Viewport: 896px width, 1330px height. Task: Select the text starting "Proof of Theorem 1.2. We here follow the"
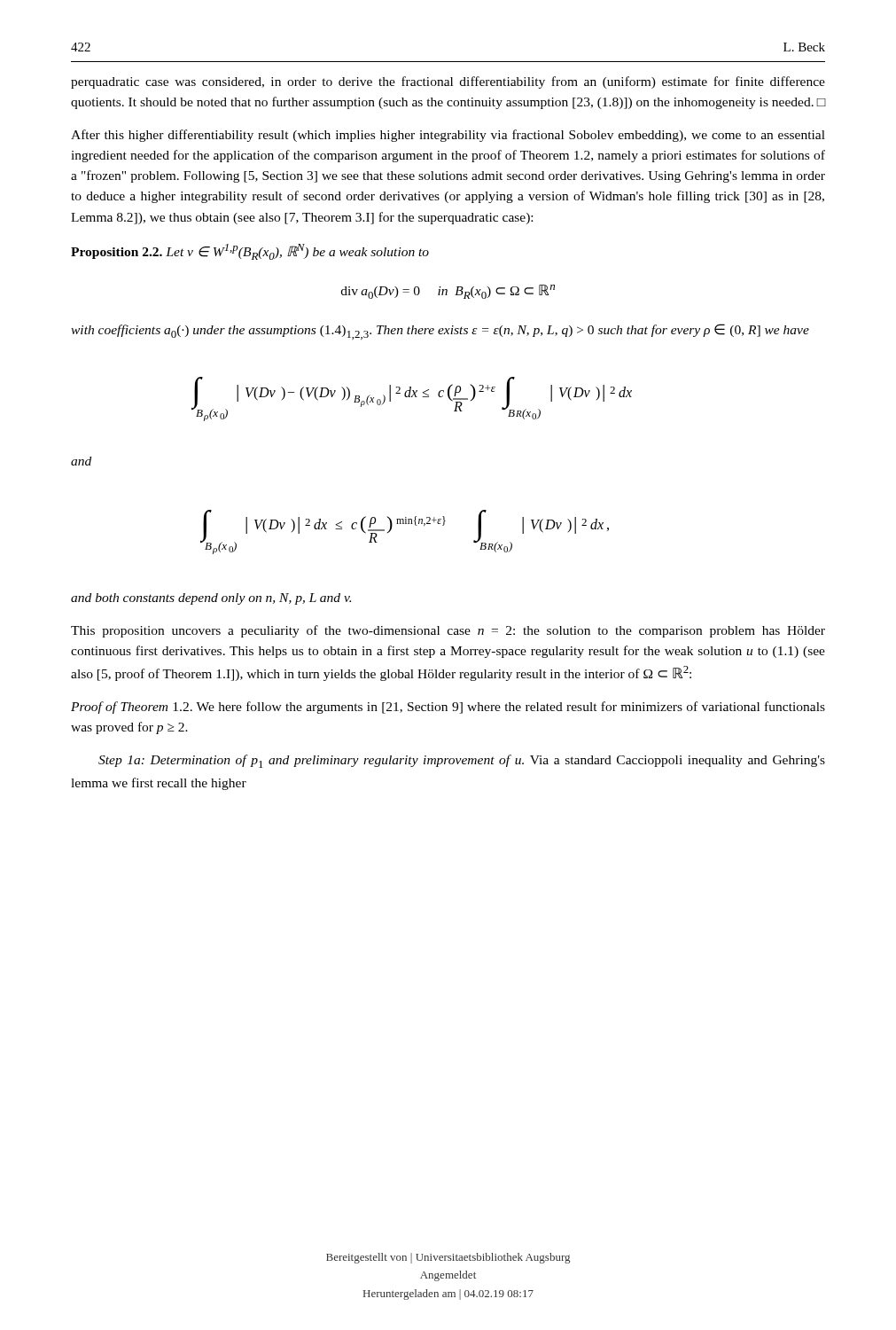coord(448,717)
